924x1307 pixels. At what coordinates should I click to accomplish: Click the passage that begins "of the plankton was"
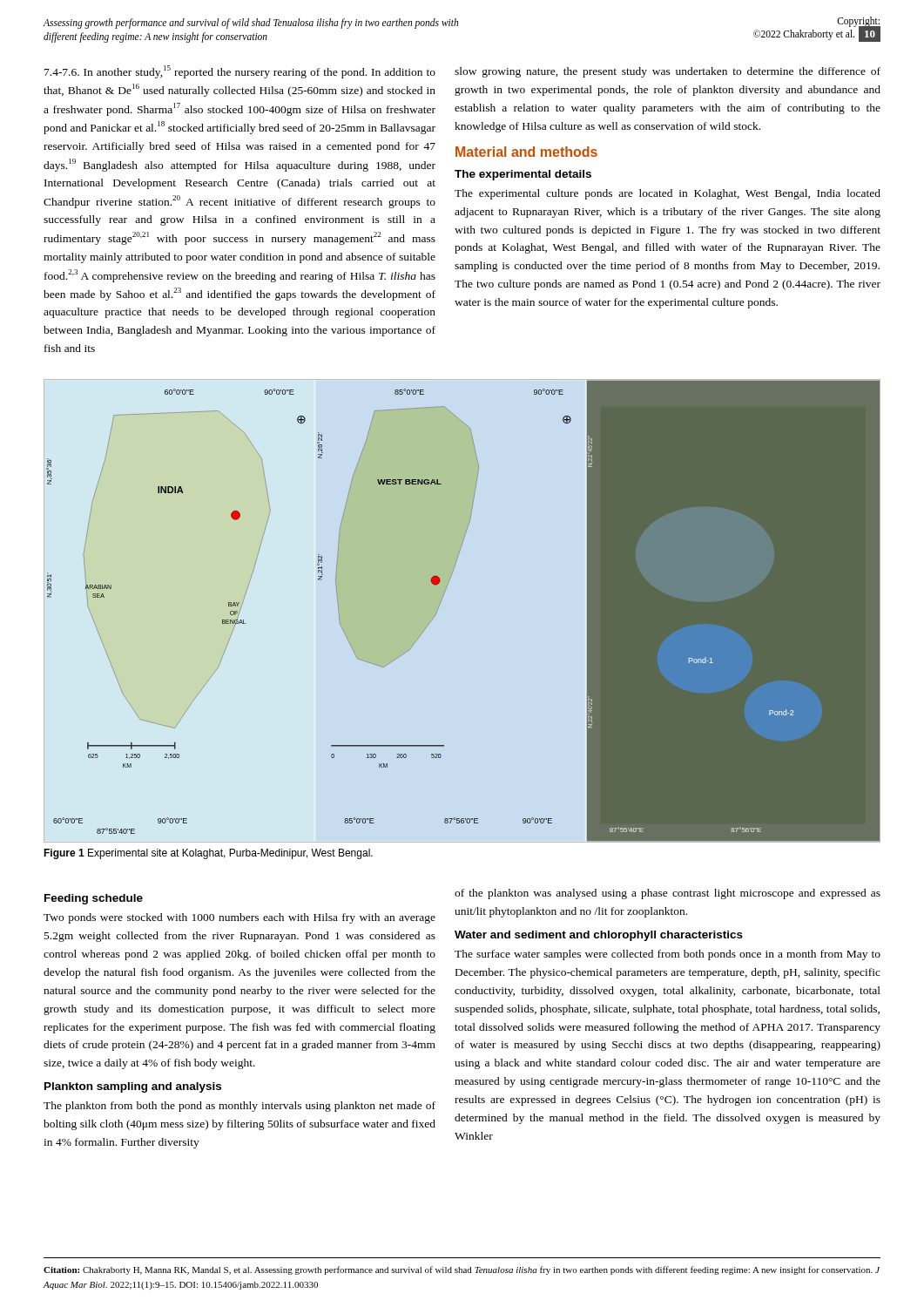coord(668,903)
